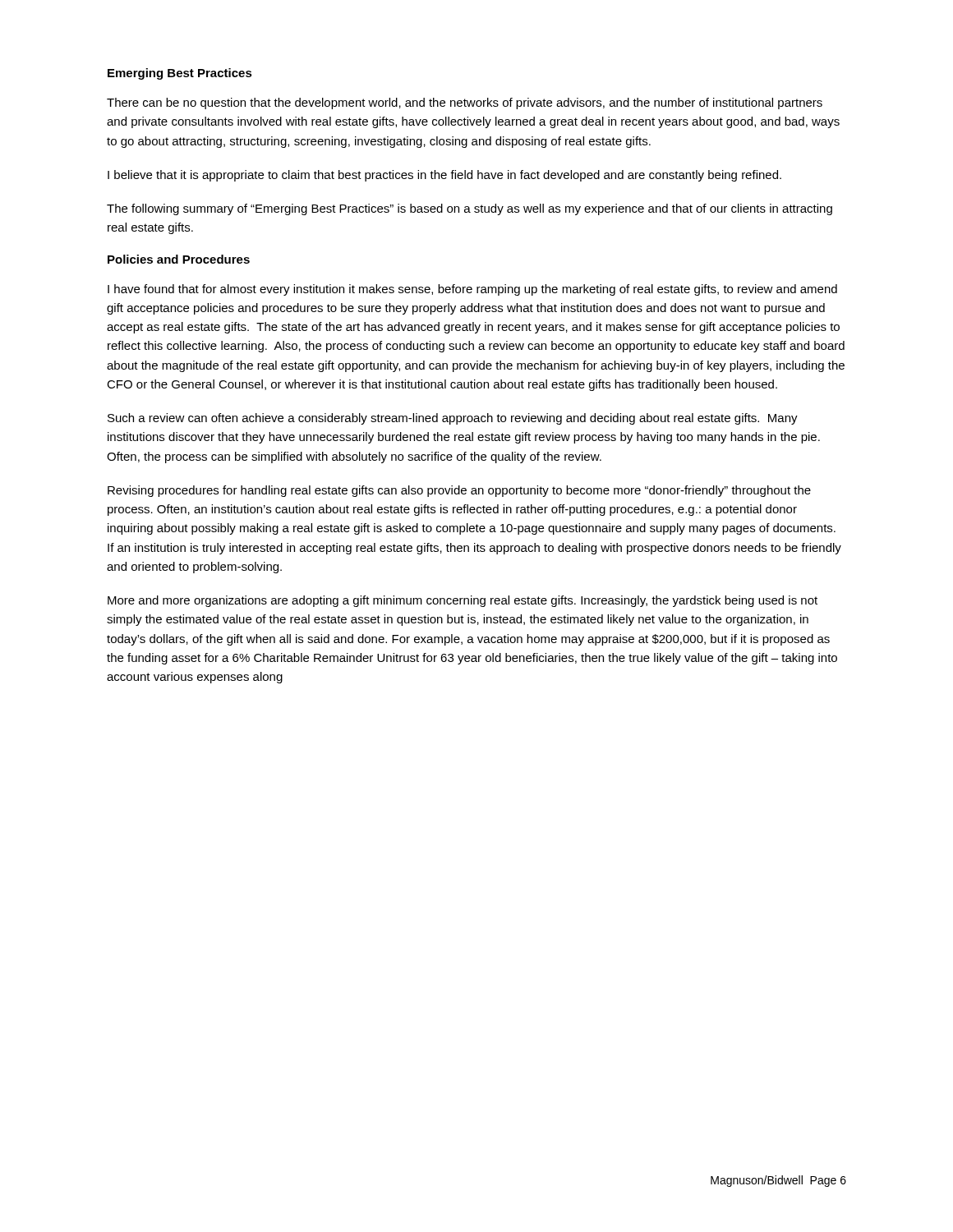Image resolution: width=953 pixels, height=1232 pixels.
Task: Point to the block starting "Emerging Best Practices"
Action: (179, 73)
